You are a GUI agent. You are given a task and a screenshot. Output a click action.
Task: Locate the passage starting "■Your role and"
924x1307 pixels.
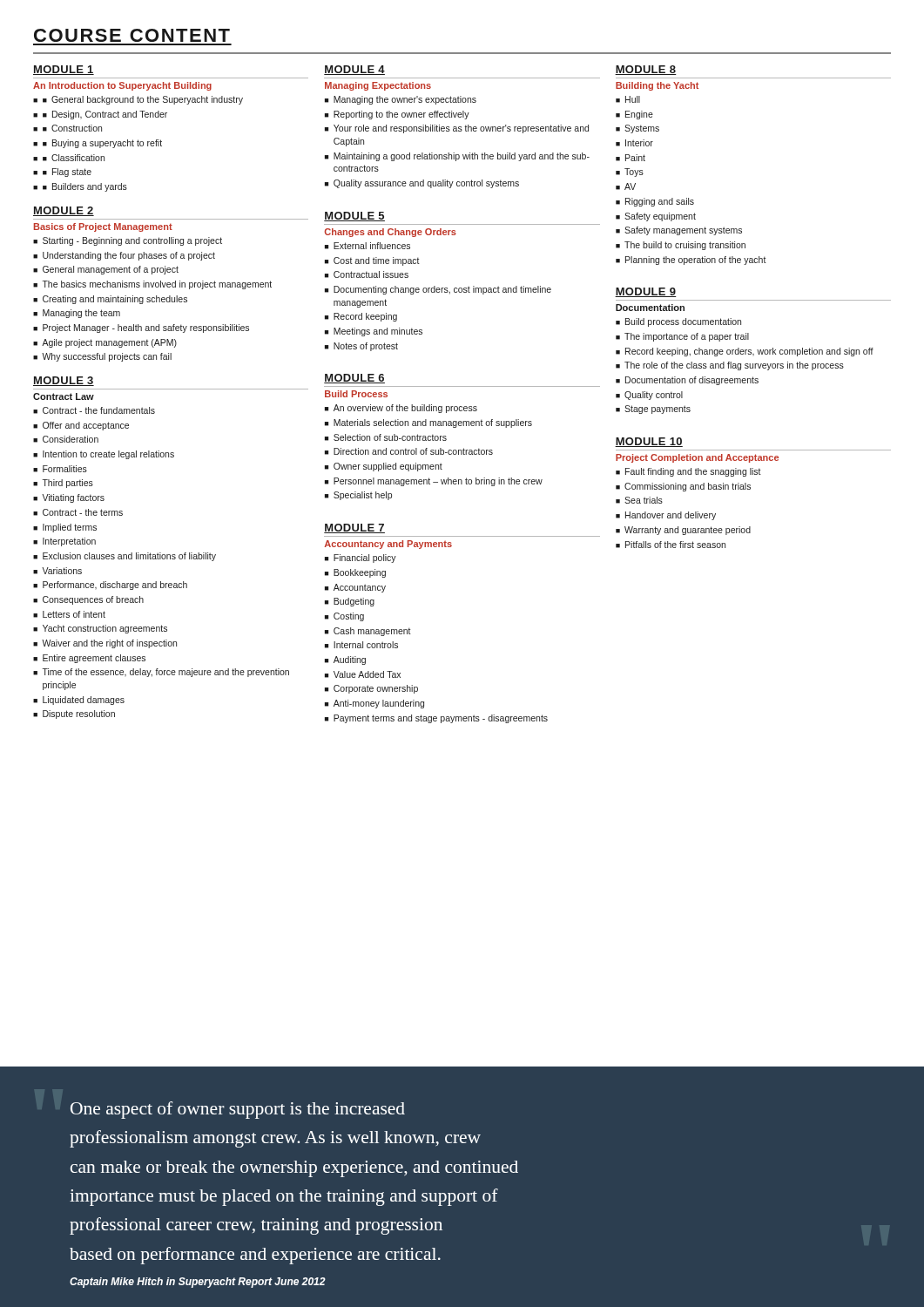pos(457,135)
